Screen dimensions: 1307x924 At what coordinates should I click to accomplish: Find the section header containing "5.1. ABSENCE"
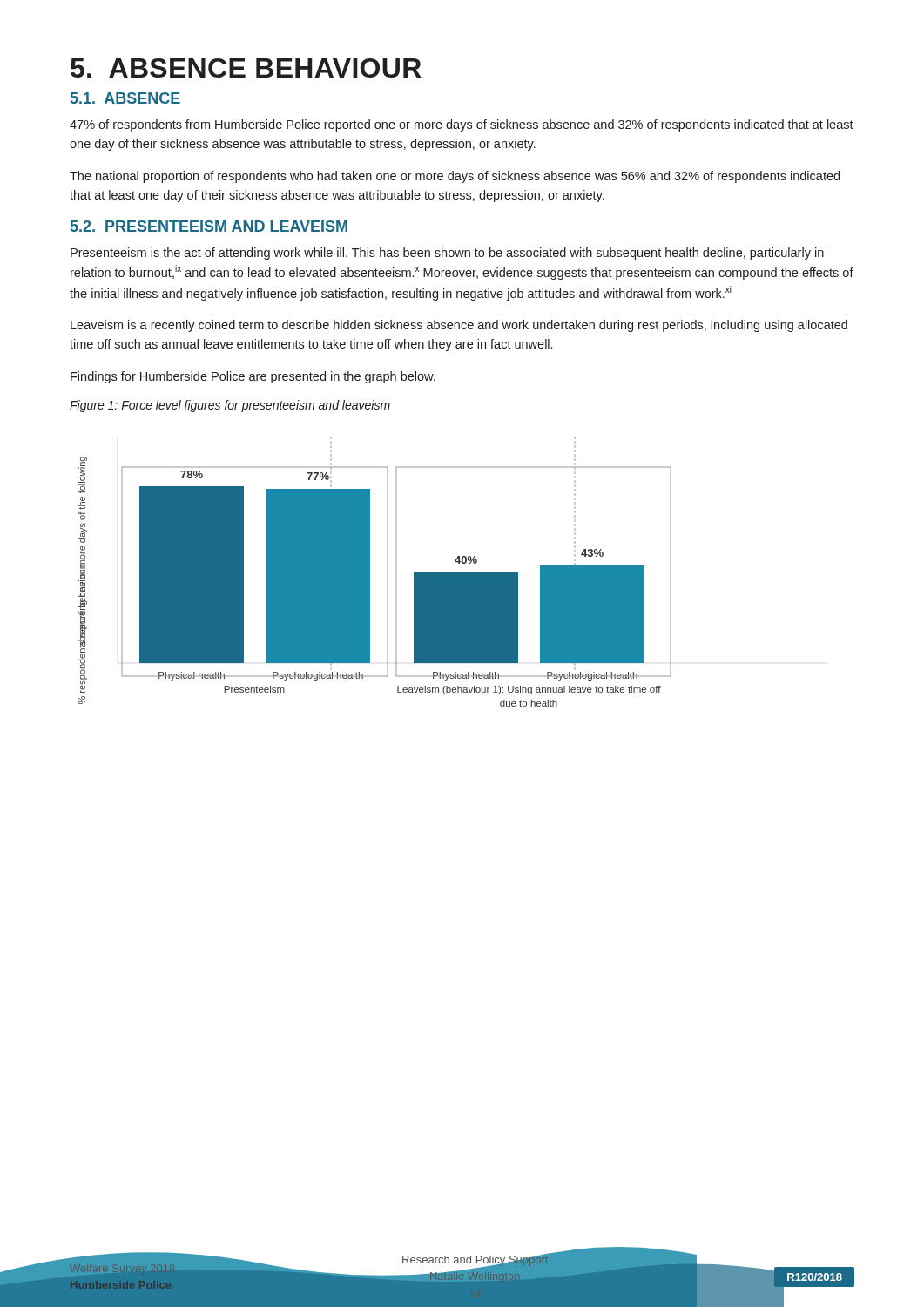125,98
